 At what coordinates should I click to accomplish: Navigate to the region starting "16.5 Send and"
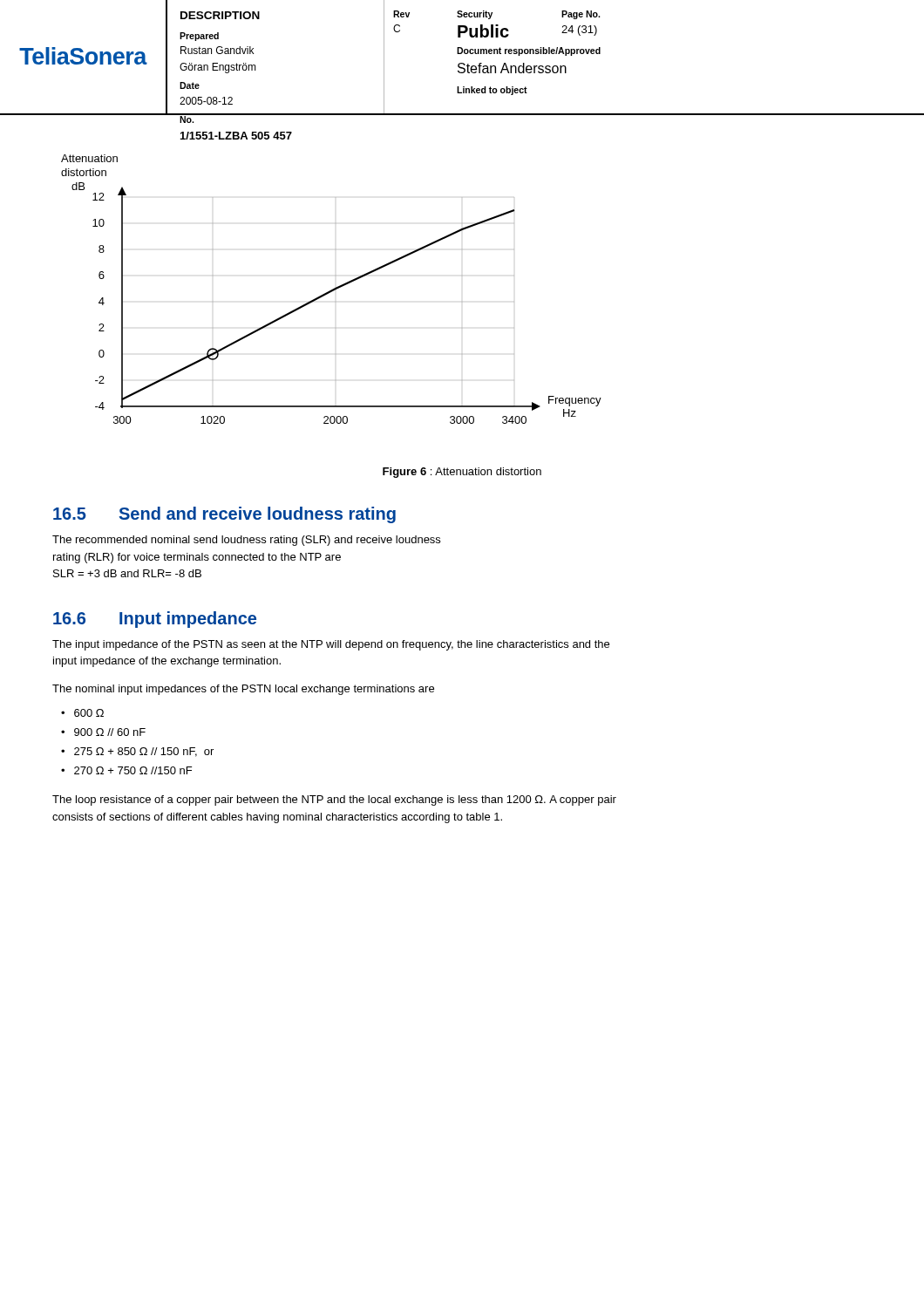coord(224,515)
